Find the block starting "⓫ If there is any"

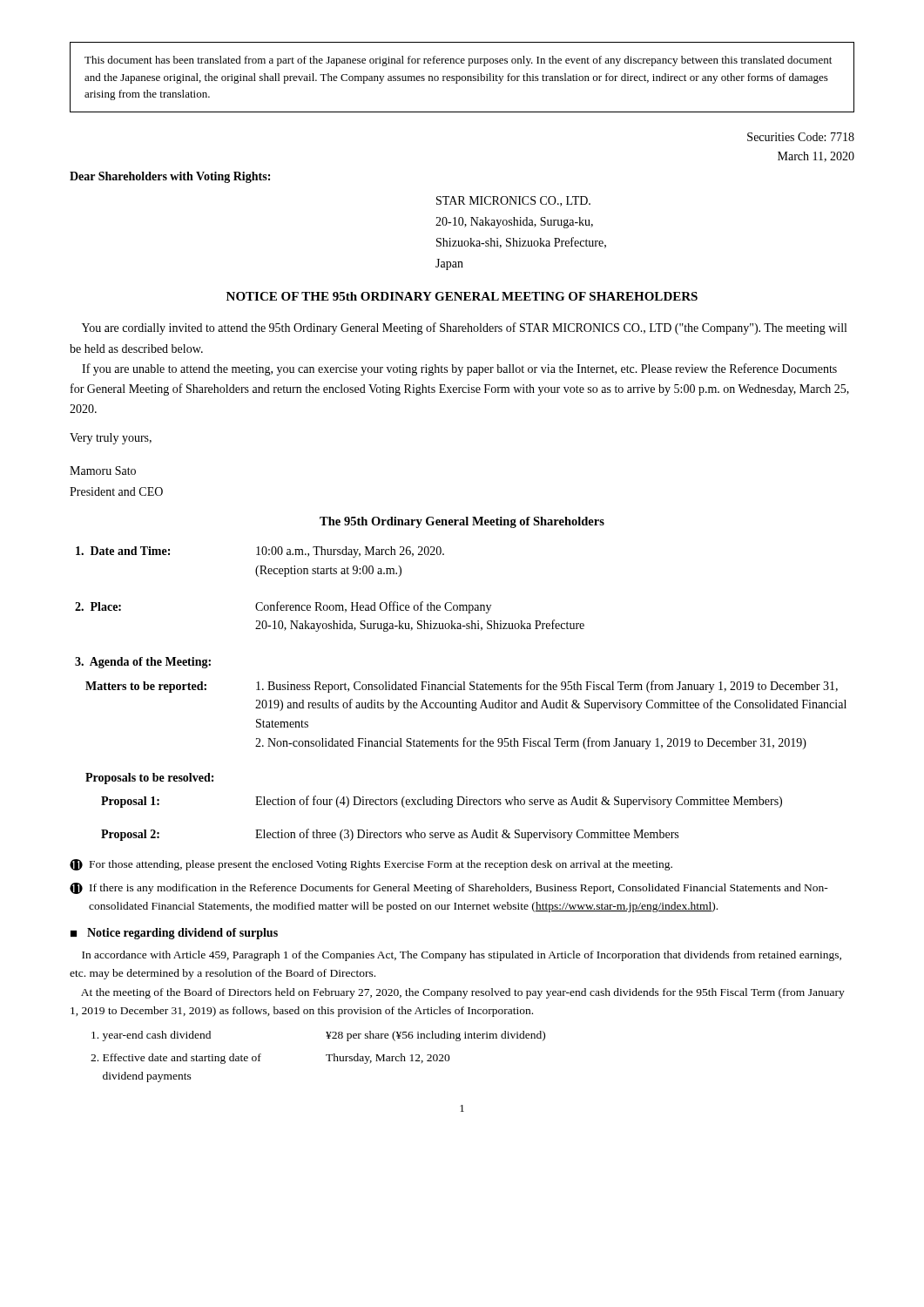[x=462, y=897]
